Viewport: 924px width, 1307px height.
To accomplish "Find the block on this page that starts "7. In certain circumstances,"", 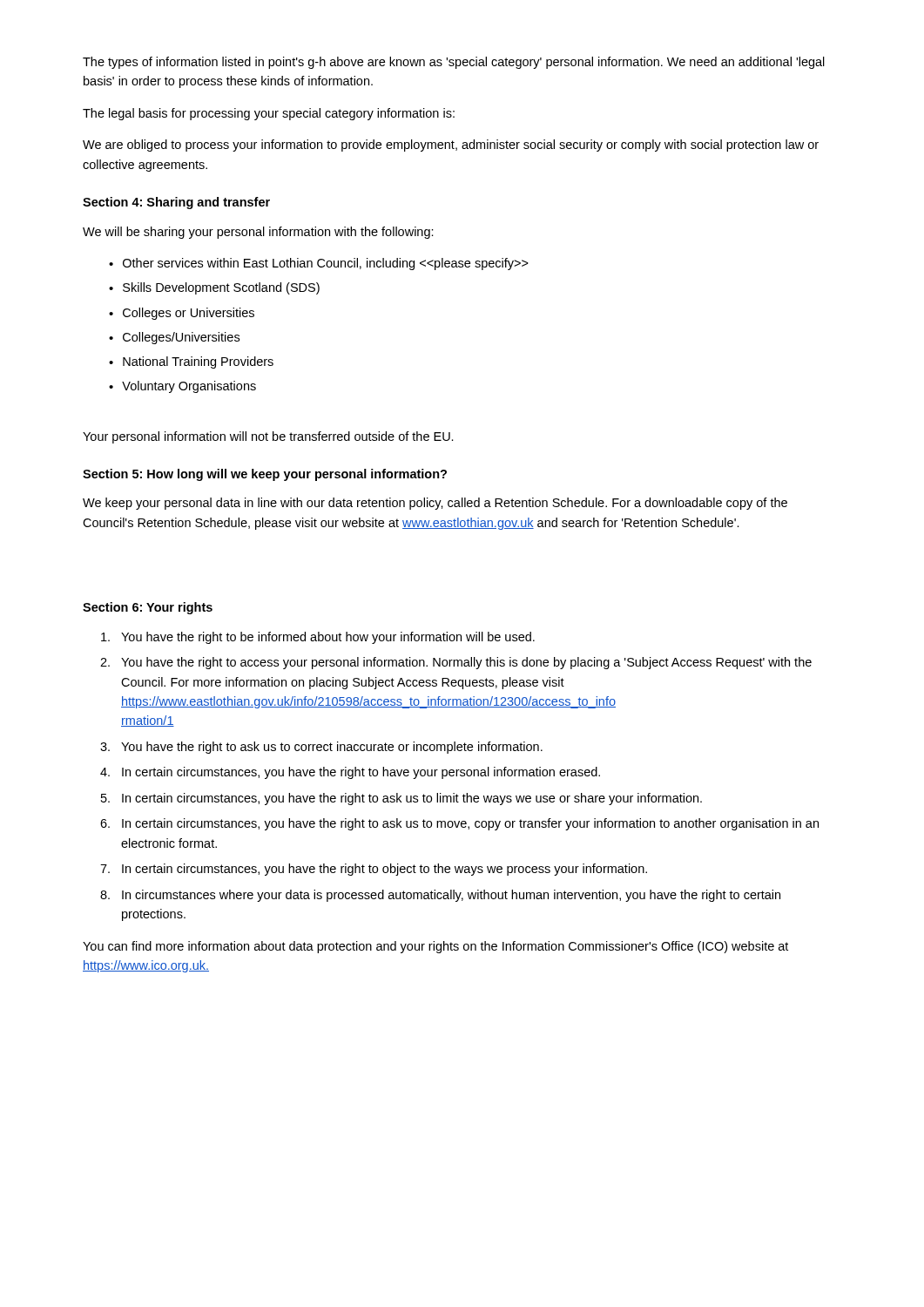I will coord(374,869).
